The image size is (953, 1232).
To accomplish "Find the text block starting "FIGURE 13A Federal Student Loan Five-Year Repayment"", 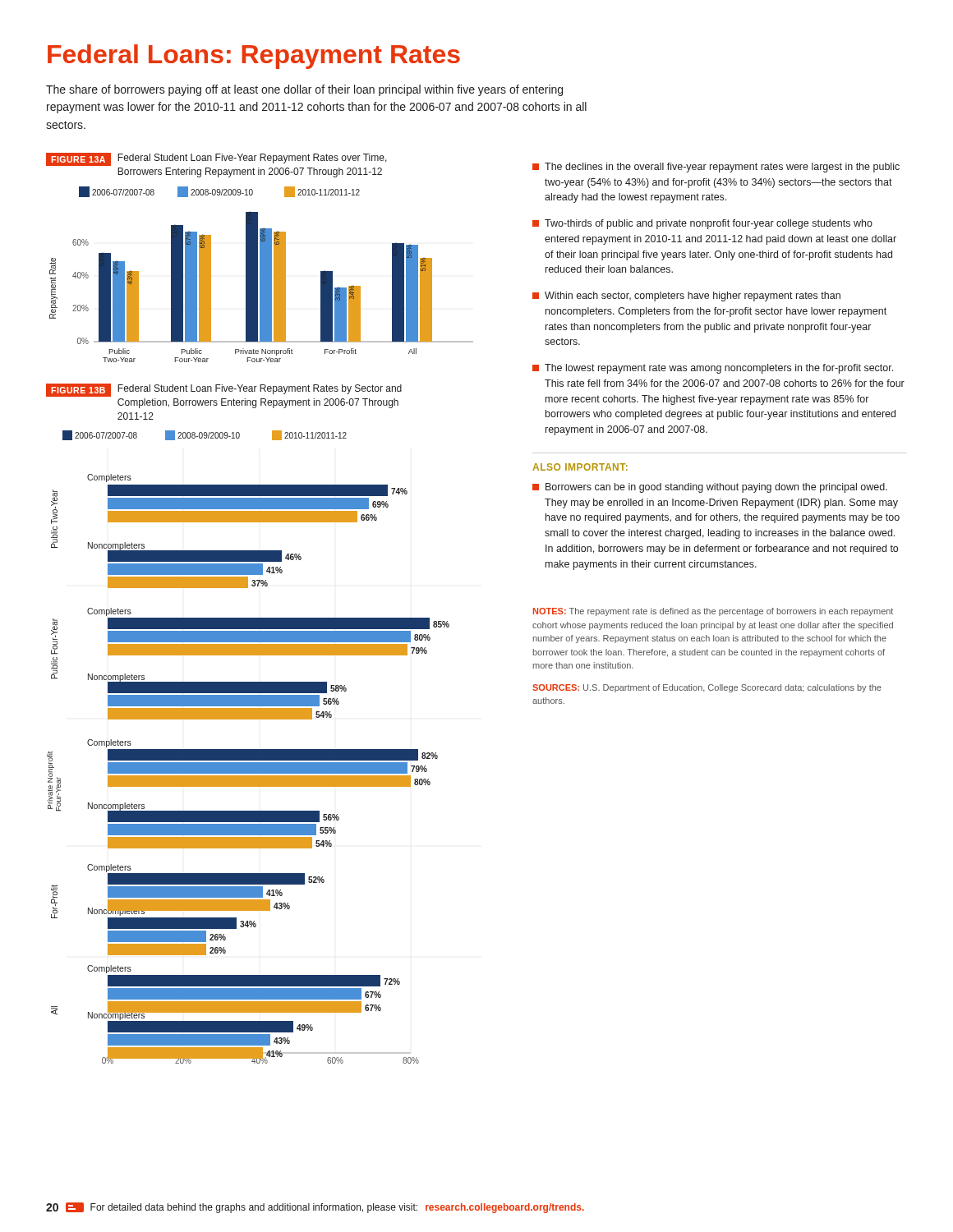I will pos(217,165).
